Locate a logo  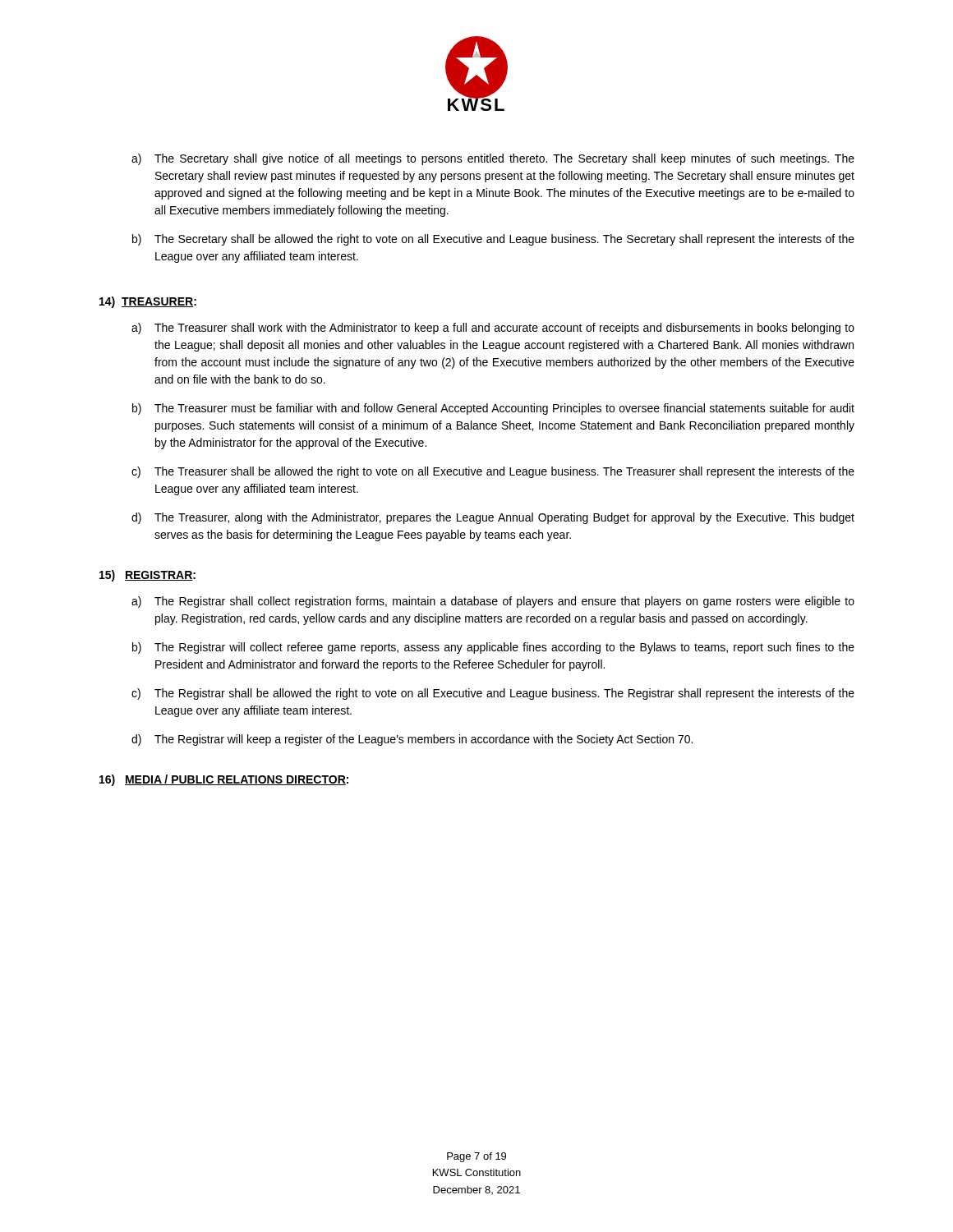[476, 71]
